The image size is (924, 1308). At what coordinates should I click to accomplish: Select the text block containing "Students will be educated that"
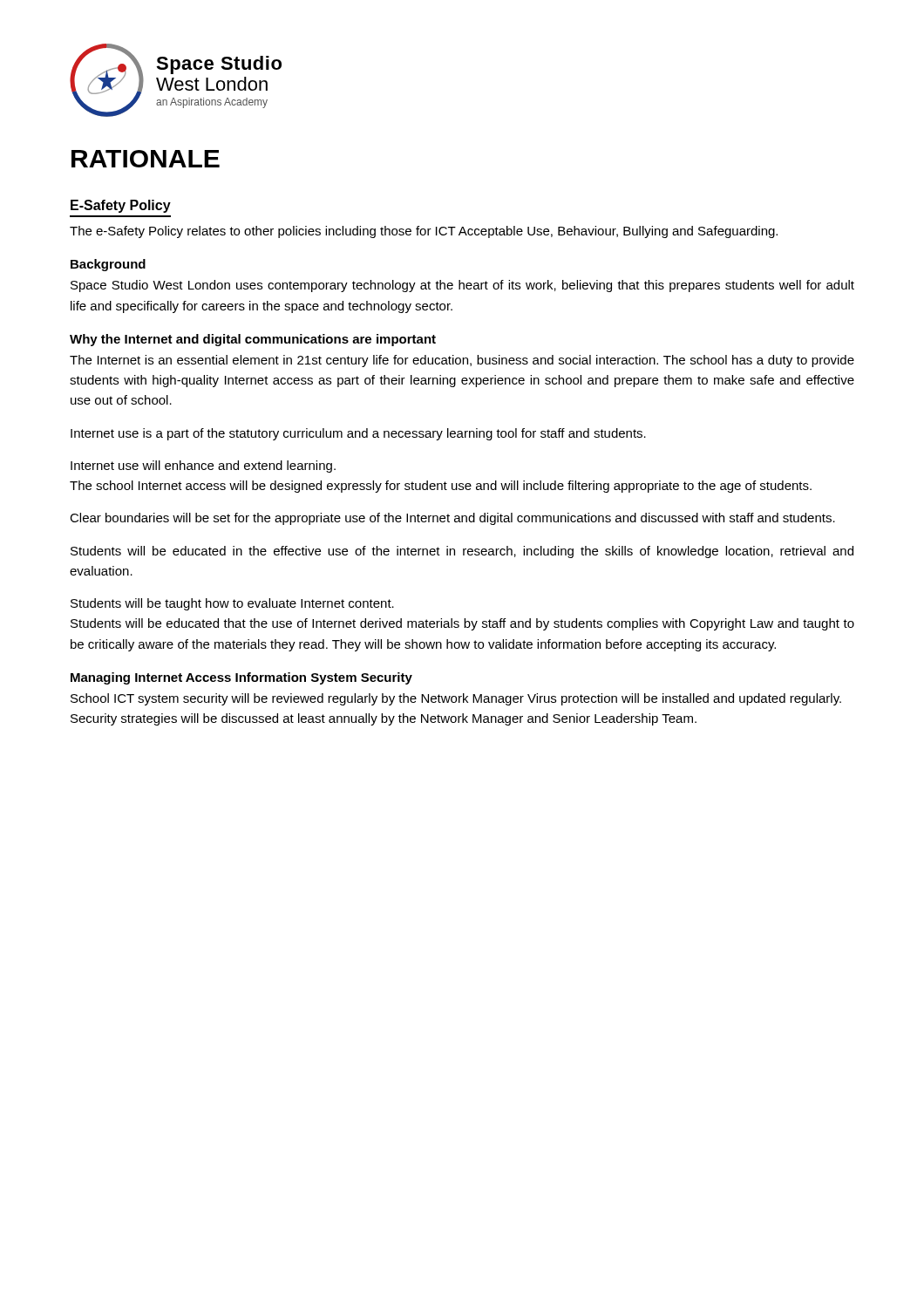pos(462,633)
